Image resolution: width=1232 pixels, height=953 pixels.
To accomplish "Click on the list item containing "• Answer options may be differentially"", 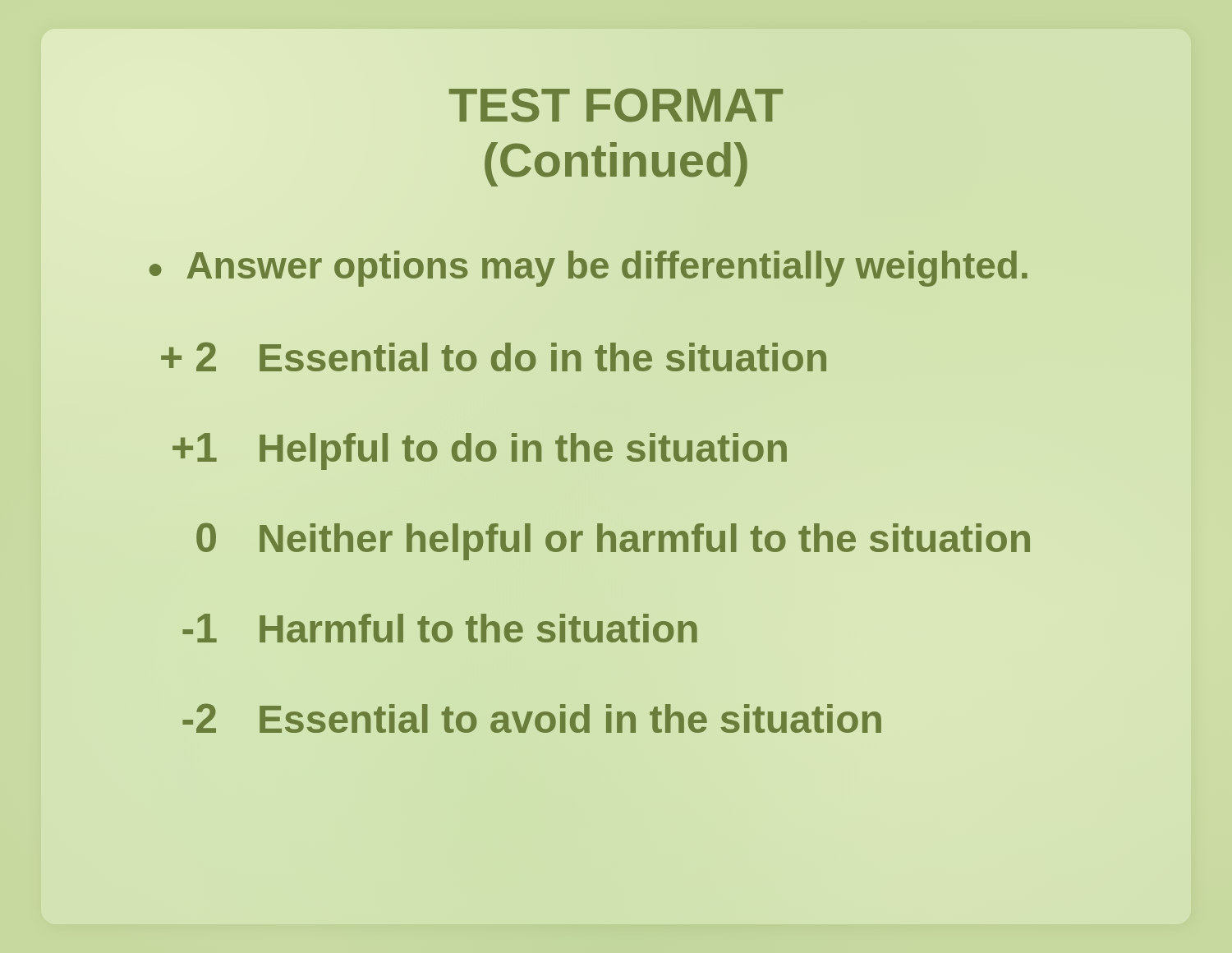I will (x=589, y=269).
